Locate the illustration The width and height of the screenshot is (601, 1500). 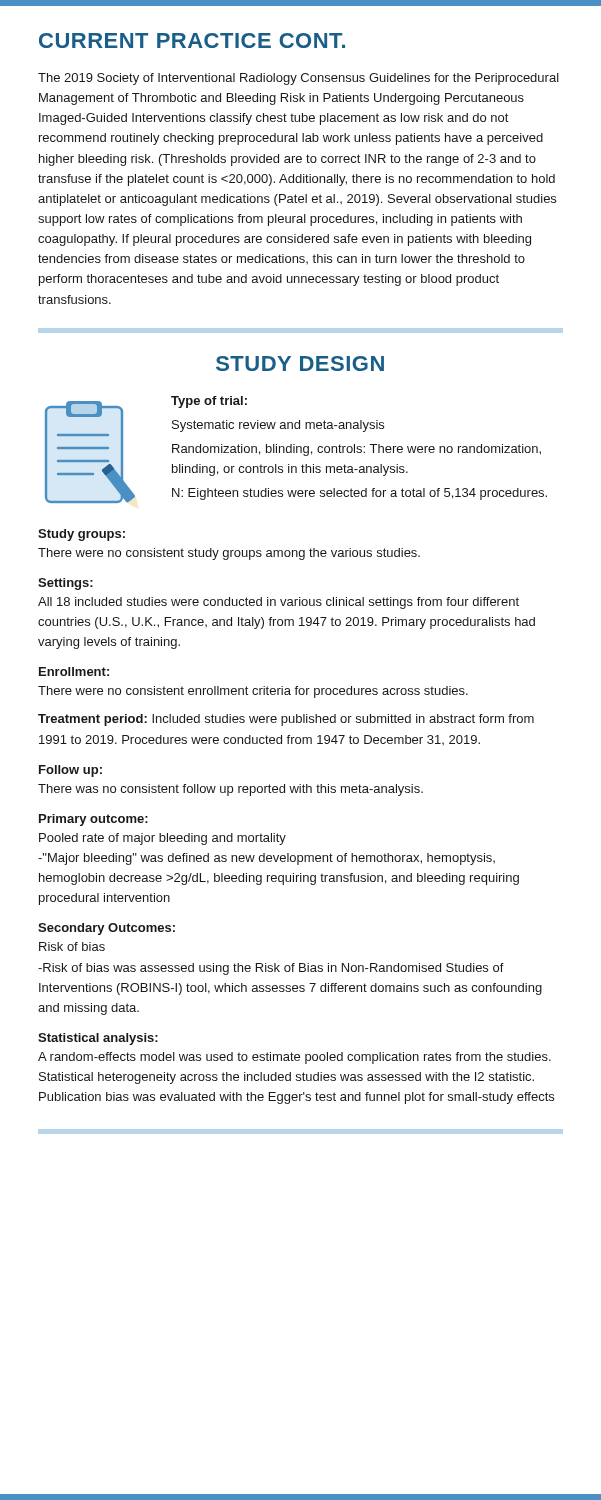click(x=95, y=453)
